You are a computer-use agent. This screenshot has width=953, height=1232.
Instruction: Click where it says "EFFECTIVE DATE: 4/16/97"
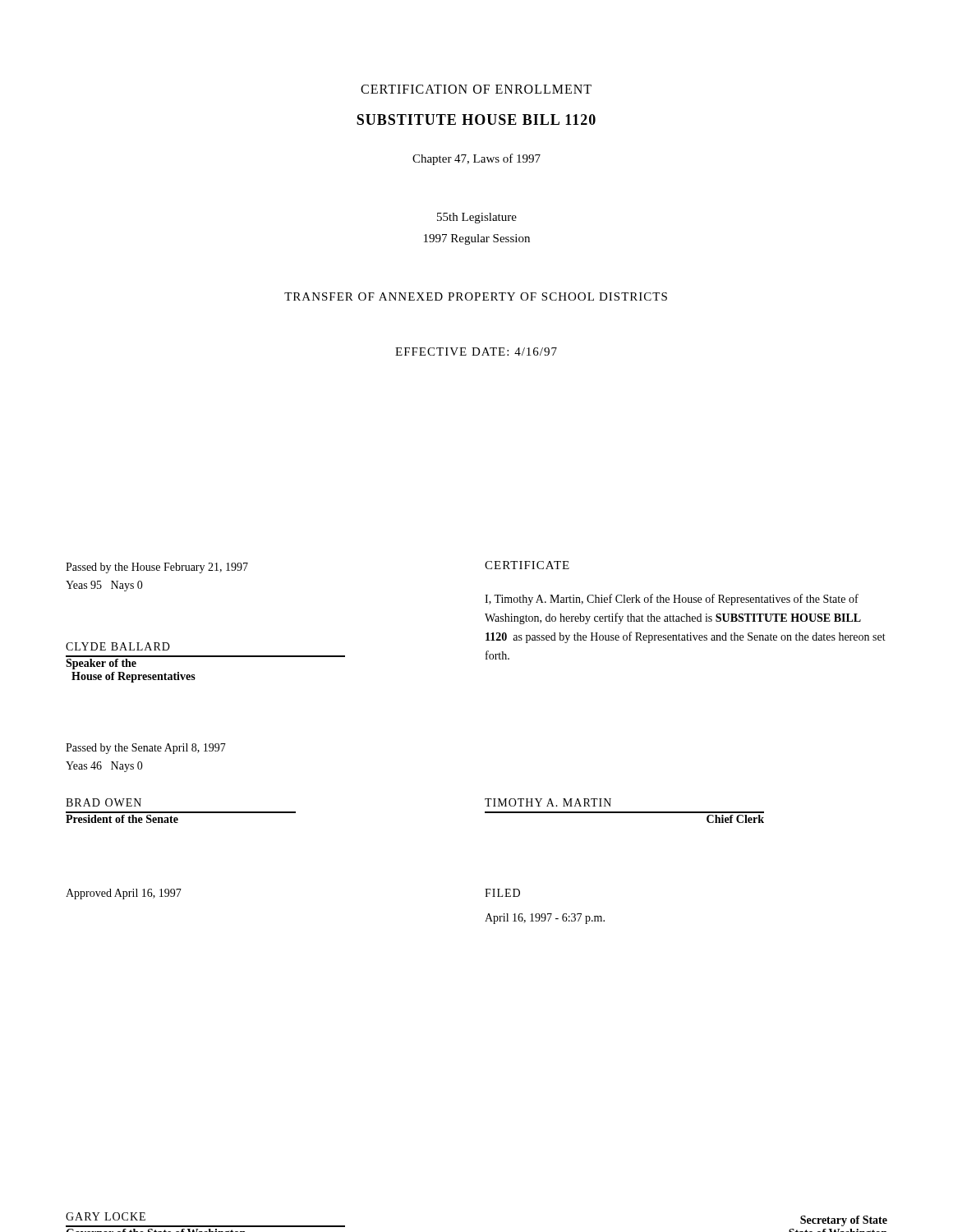476,352
